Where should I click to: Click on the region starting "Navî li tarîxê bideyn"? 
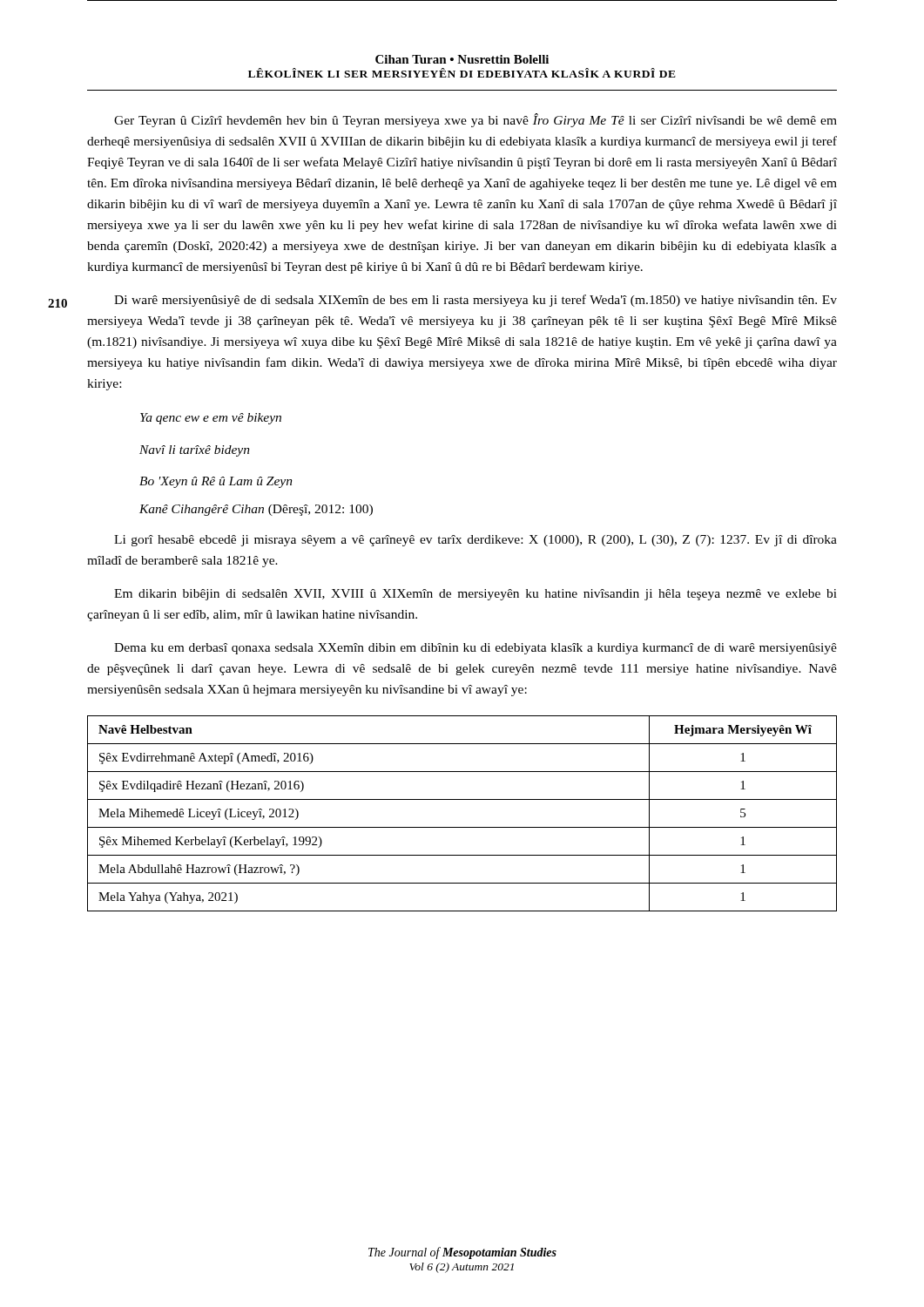coord(195,451)
